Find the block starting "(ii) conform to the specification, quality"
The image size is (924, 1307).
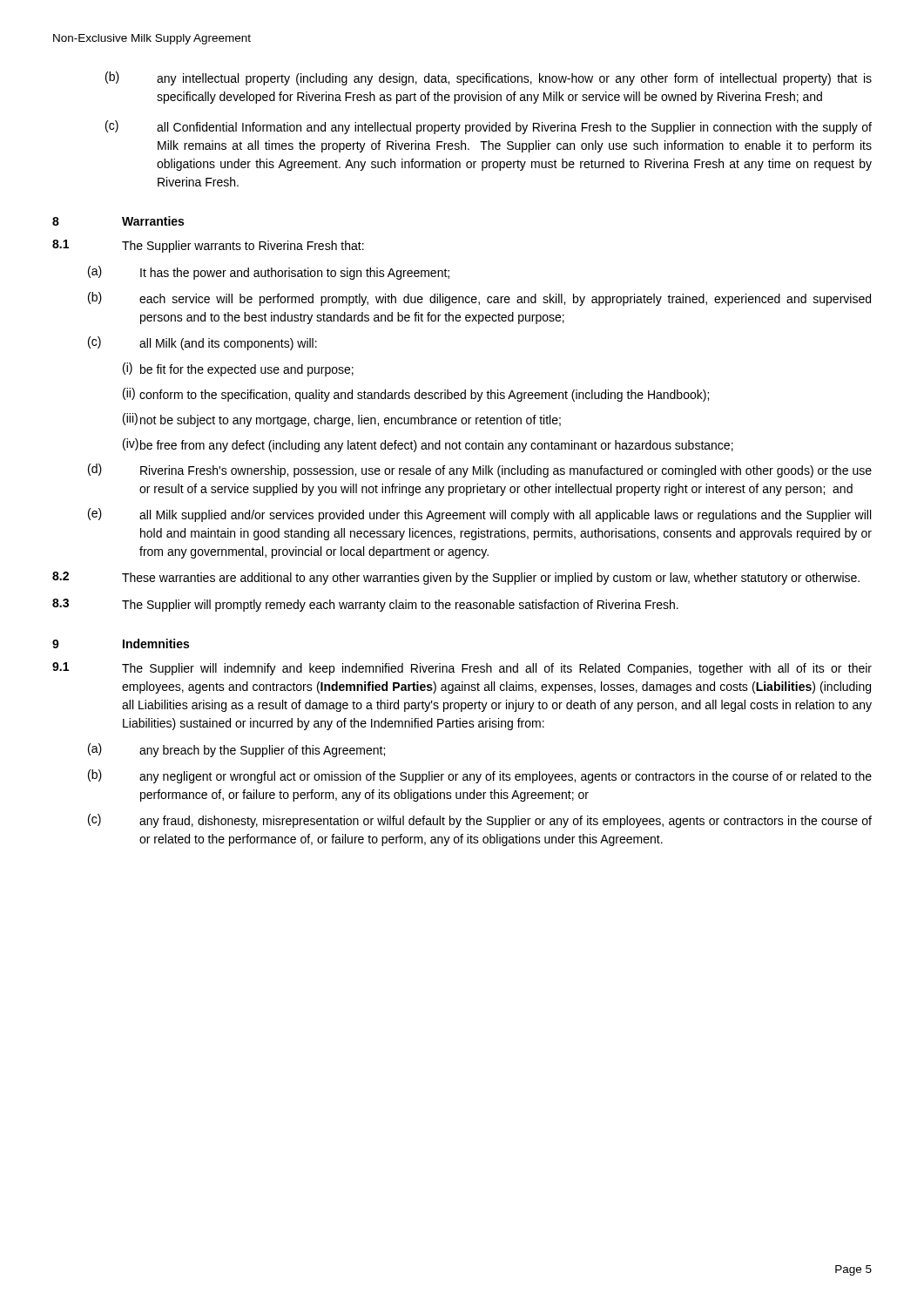pos(462,395)
